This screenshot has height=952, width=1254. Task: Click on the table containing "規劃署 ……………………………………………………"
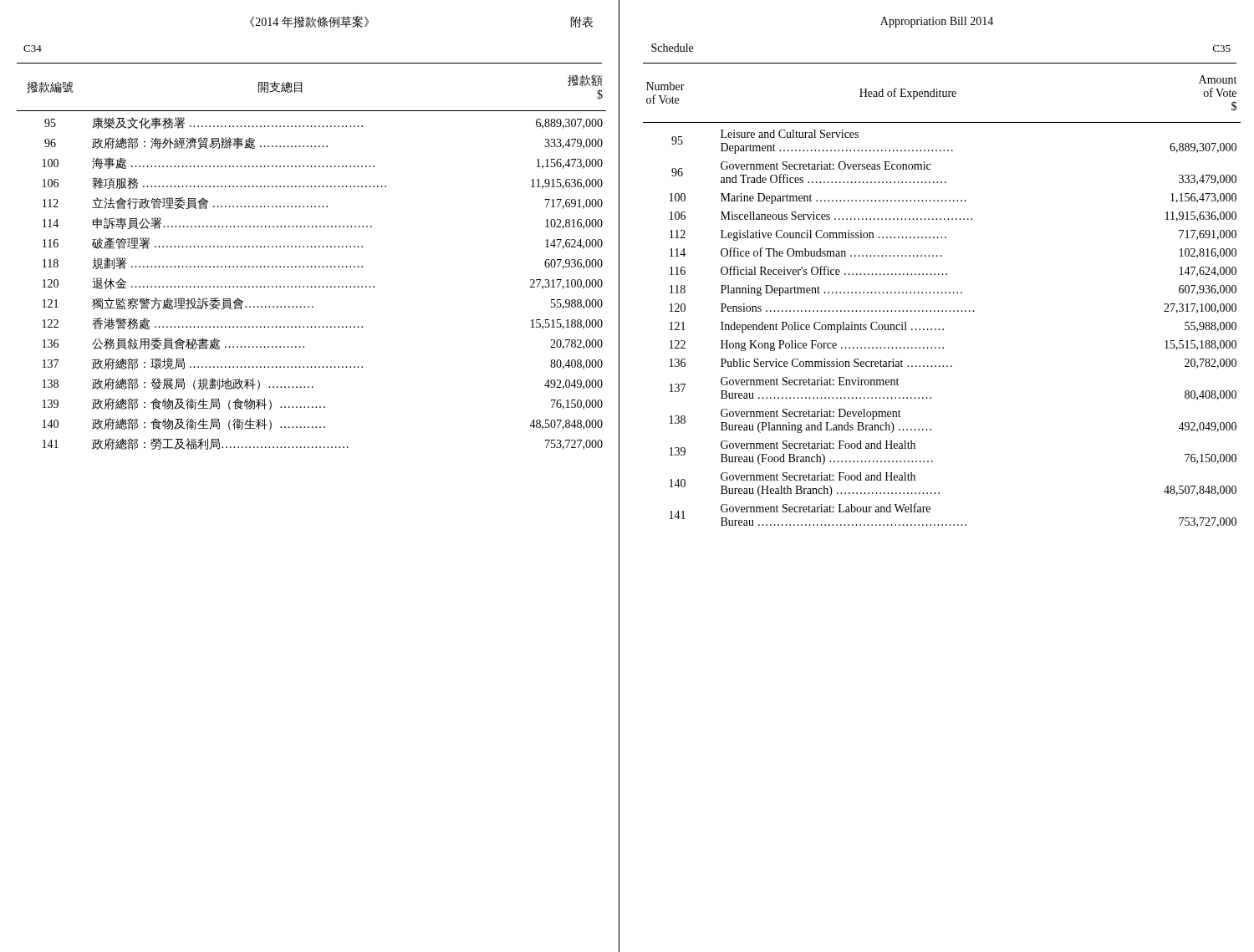(311, 262)
